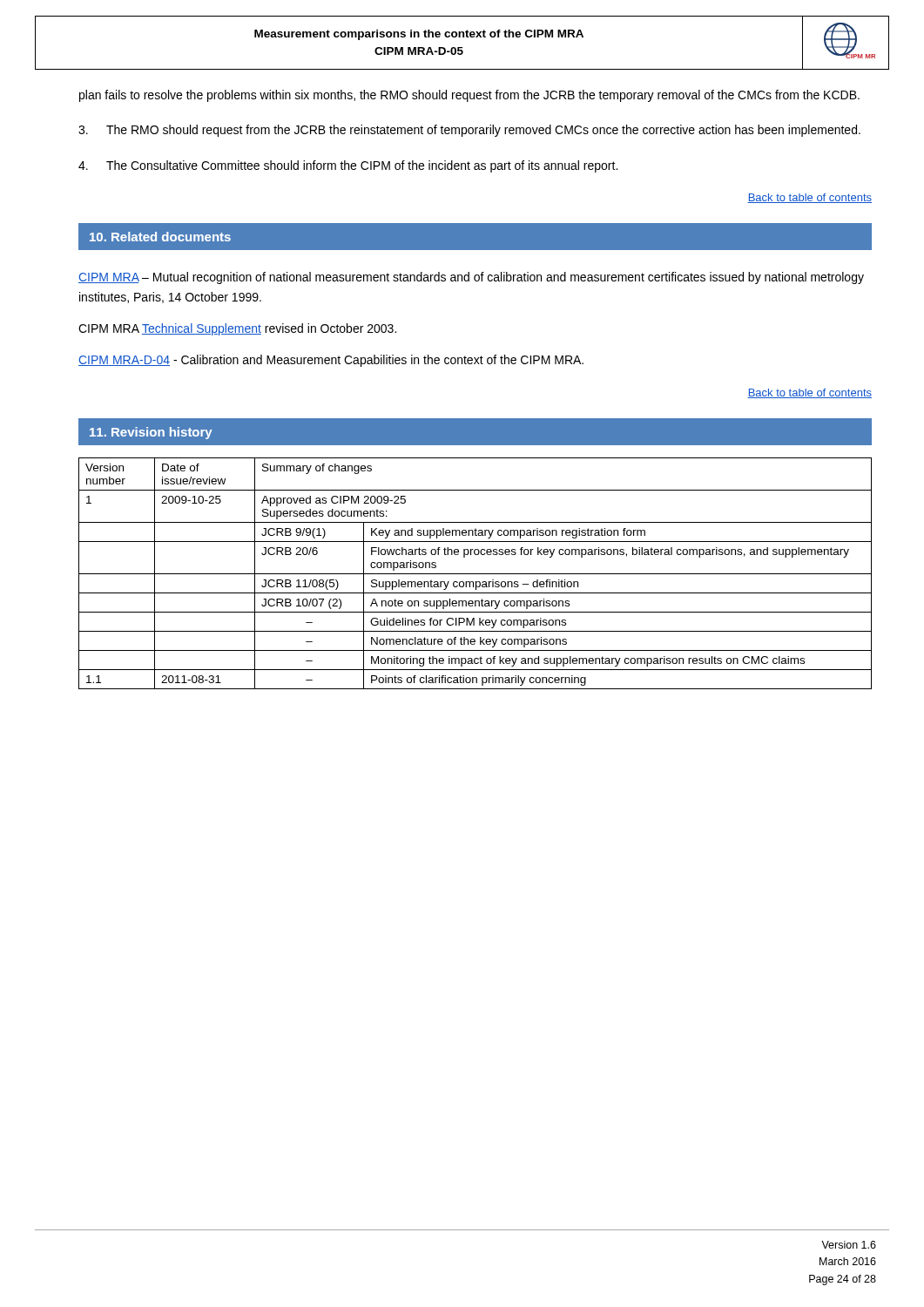Locate the section header containing "10. Related documents"
924x1307 pixels.
(160, 237)
